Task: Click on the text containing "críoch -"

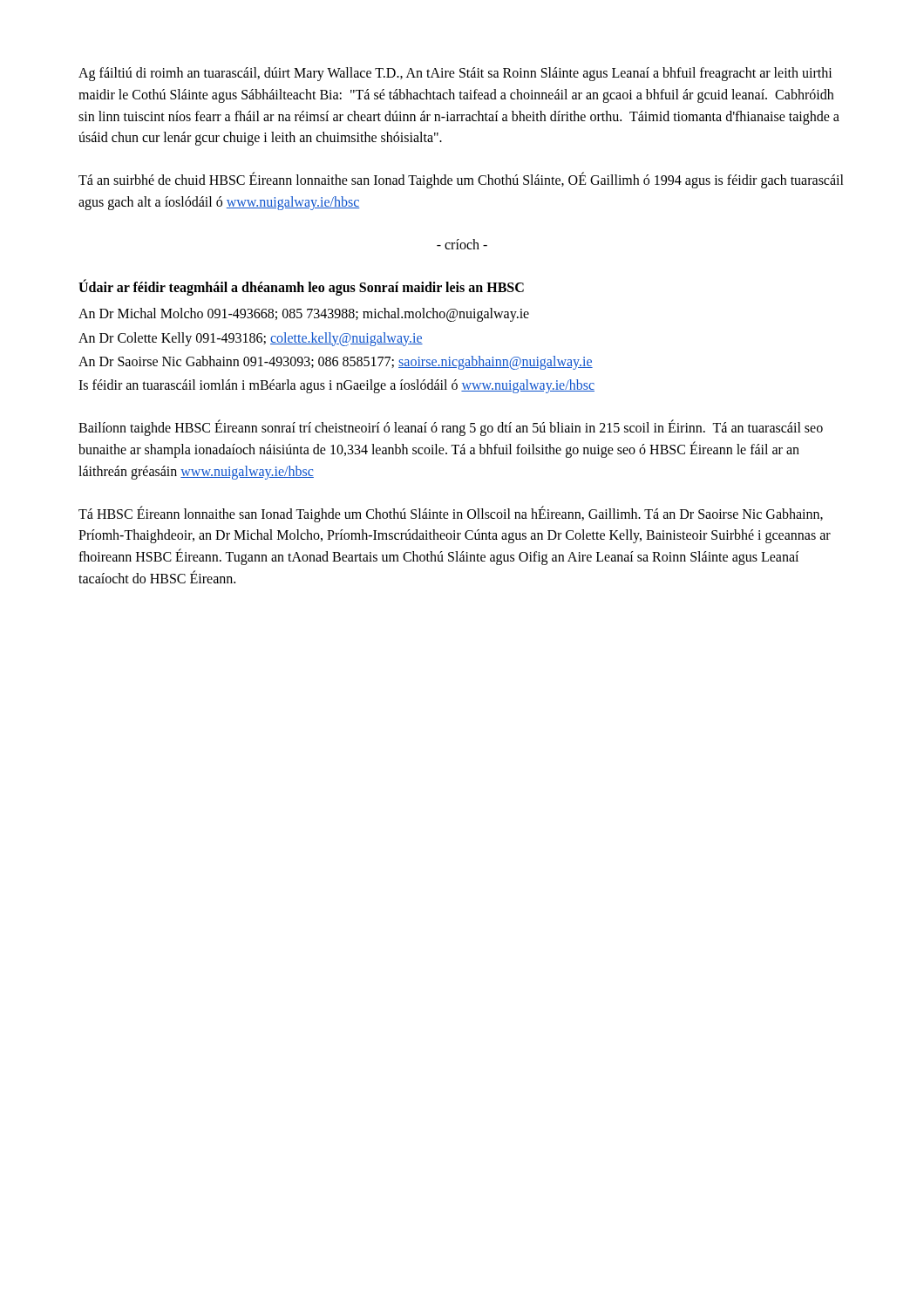Action: click(462, 244)
